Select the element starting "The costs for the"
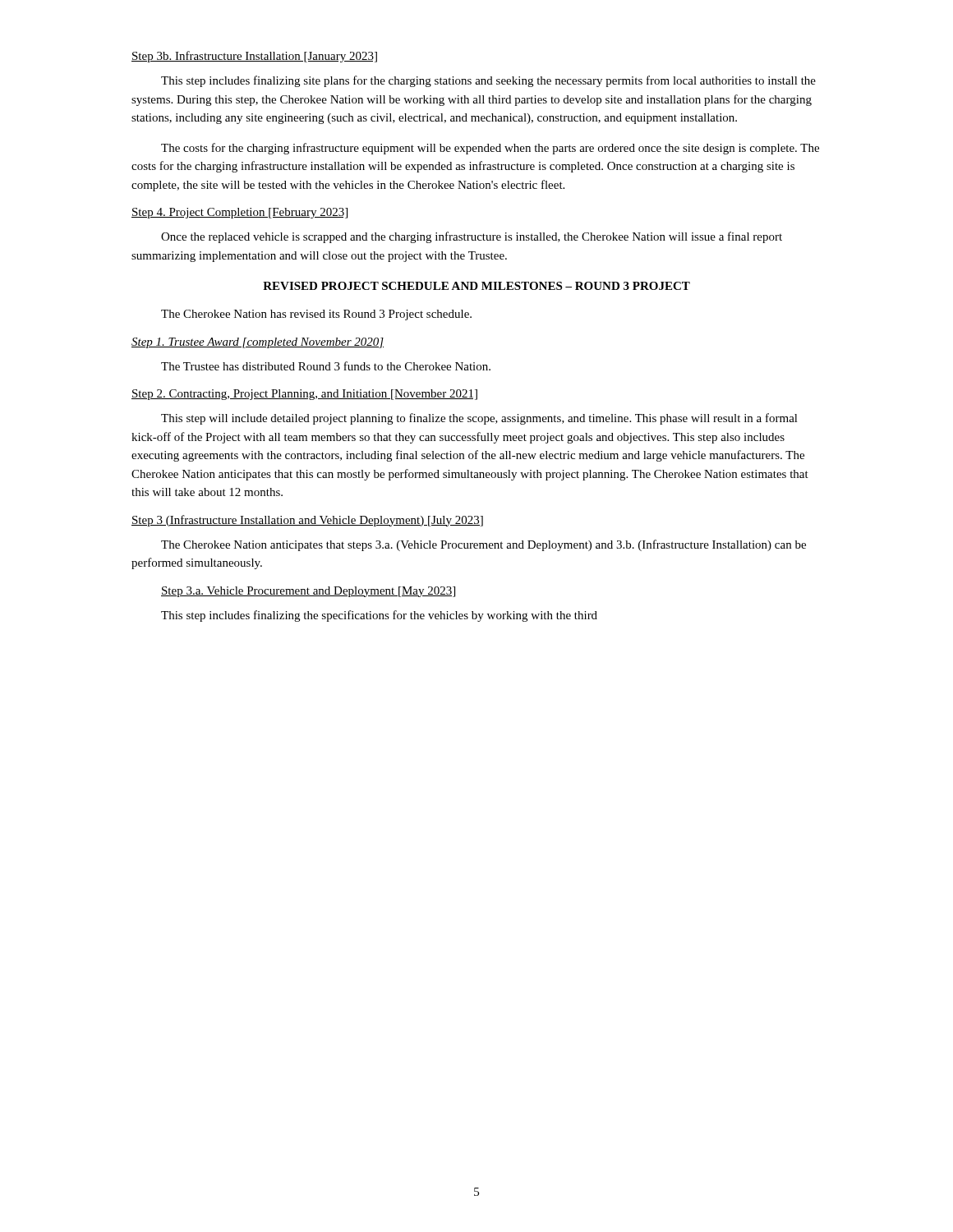Image resolution: width=953 pixels, height=1232 pixels. 476,166
